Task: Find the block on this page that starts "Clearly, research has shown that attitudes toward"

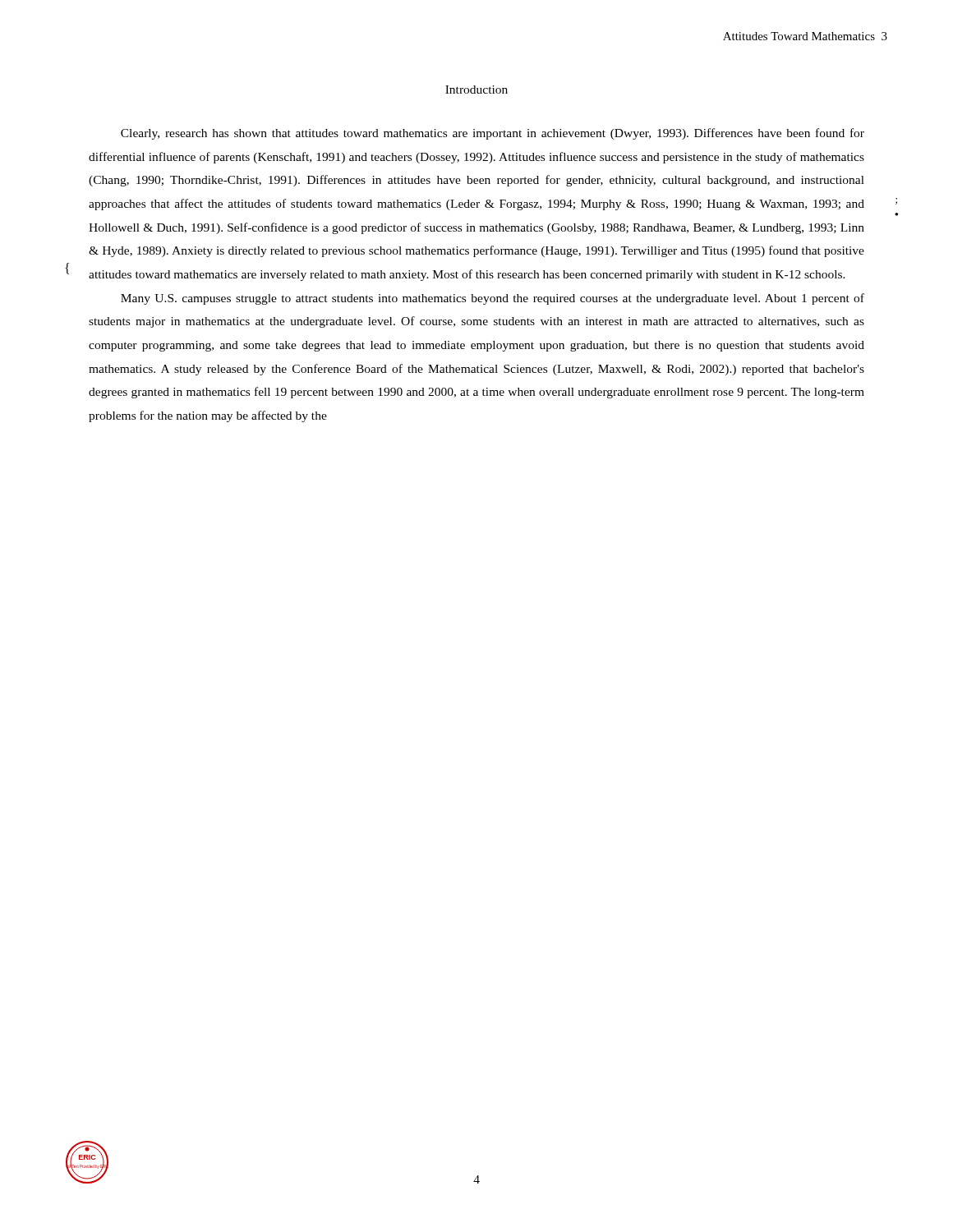Action: pos(476,275)
